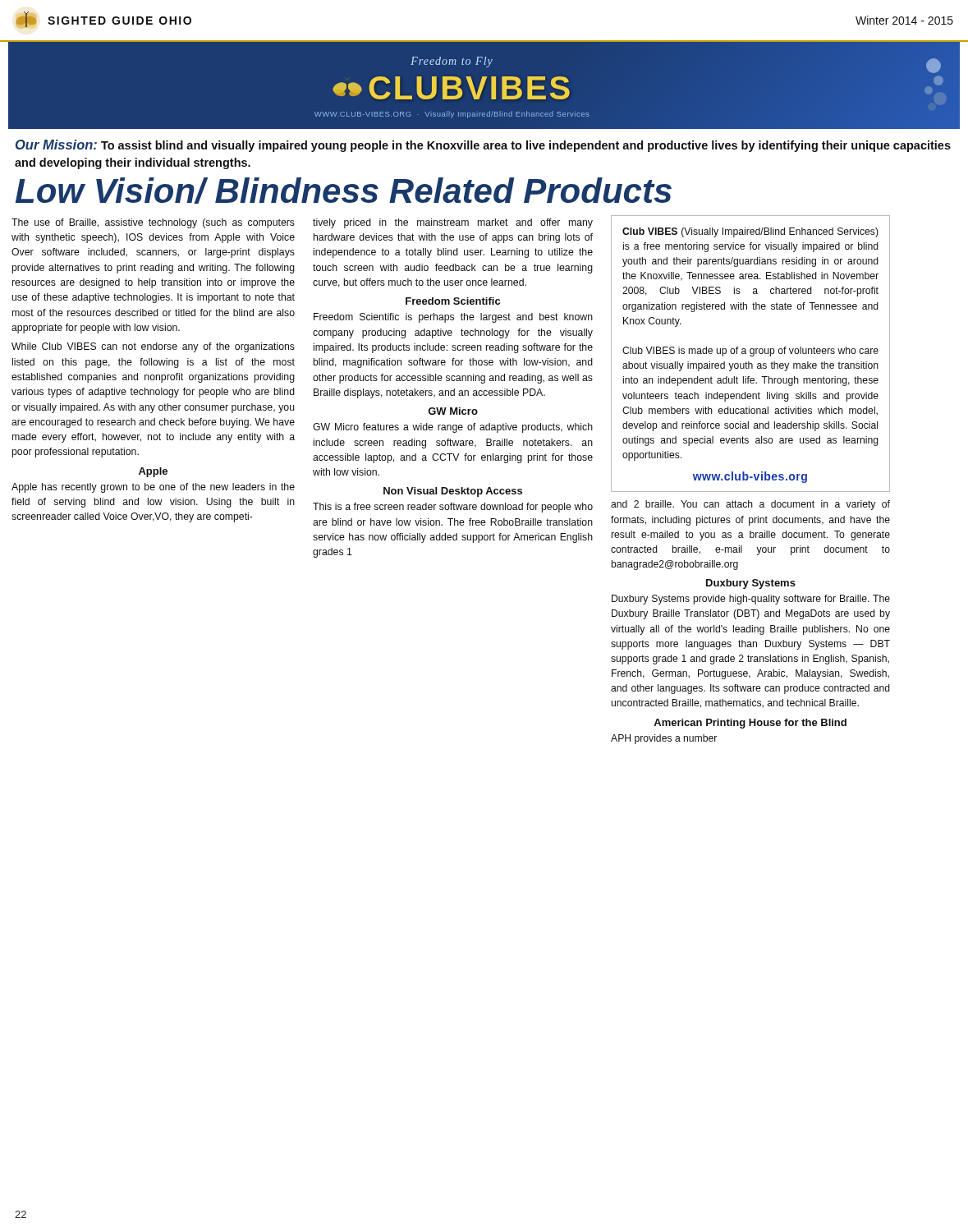Image resolution: width=968 pixels, height=1232 pixels.
Task: Locate the region starting "This is a free screen"
Action: coord(453,530)
